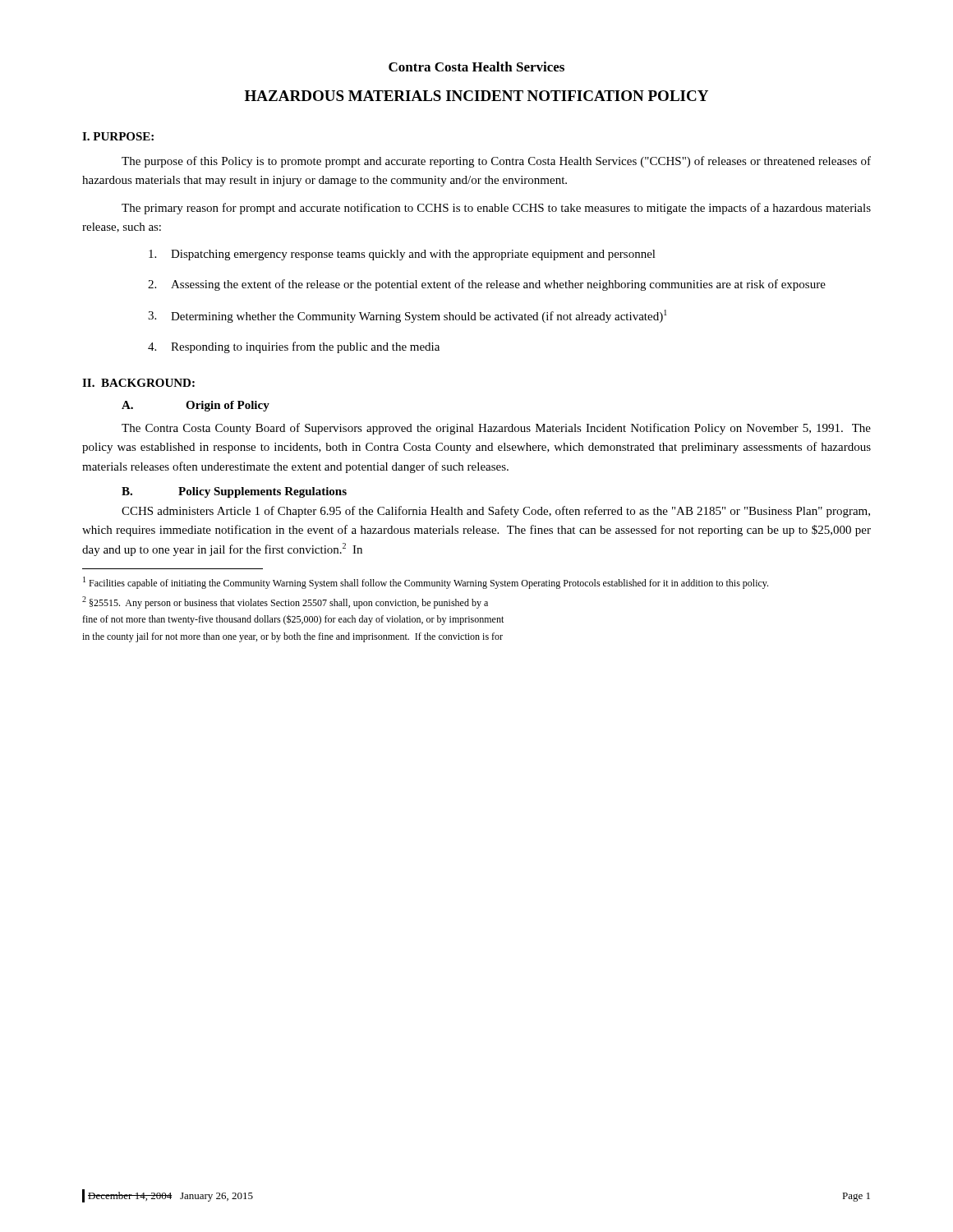Point to the text block starting "I. PURPOSE:"
Viewport: 953px width, 1232px height.
tap(118, 136)
